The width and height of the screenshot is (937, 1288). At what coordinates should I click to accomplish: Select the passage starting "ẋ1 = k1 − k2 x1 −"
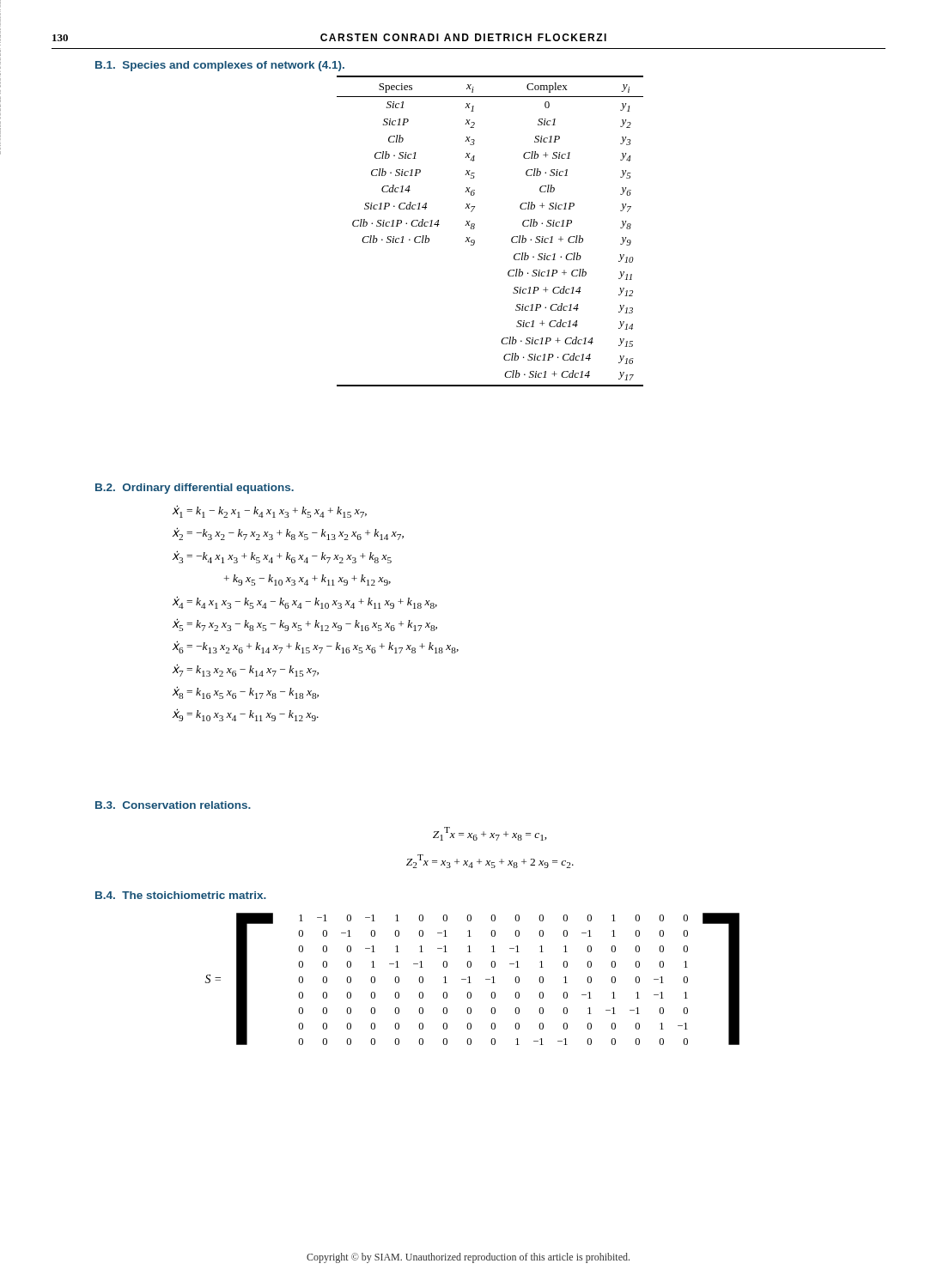270,511
